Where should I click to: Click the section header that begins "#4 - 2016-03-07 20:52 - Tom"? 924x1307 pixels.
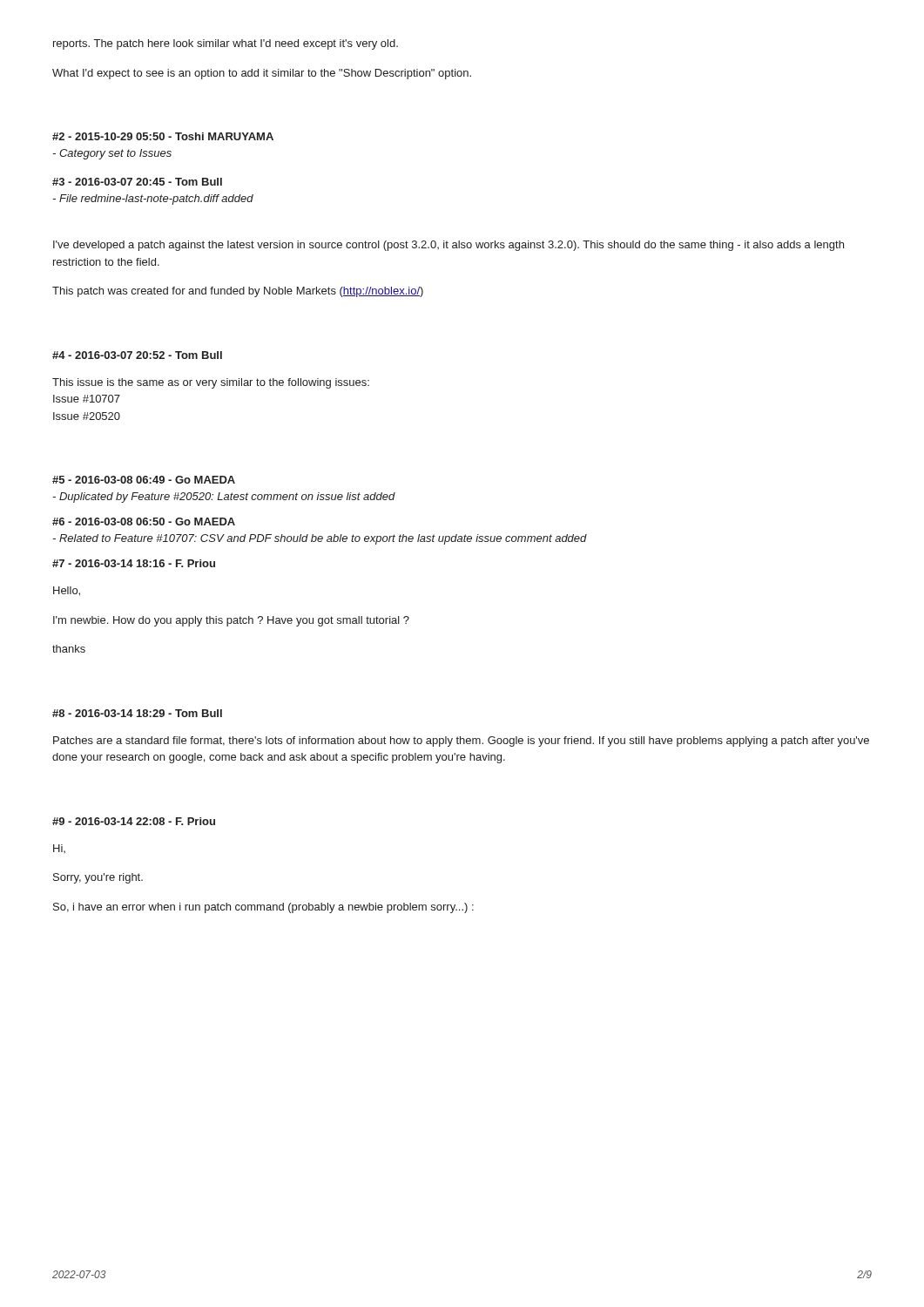pyautogui.click(x=137, y=355)
